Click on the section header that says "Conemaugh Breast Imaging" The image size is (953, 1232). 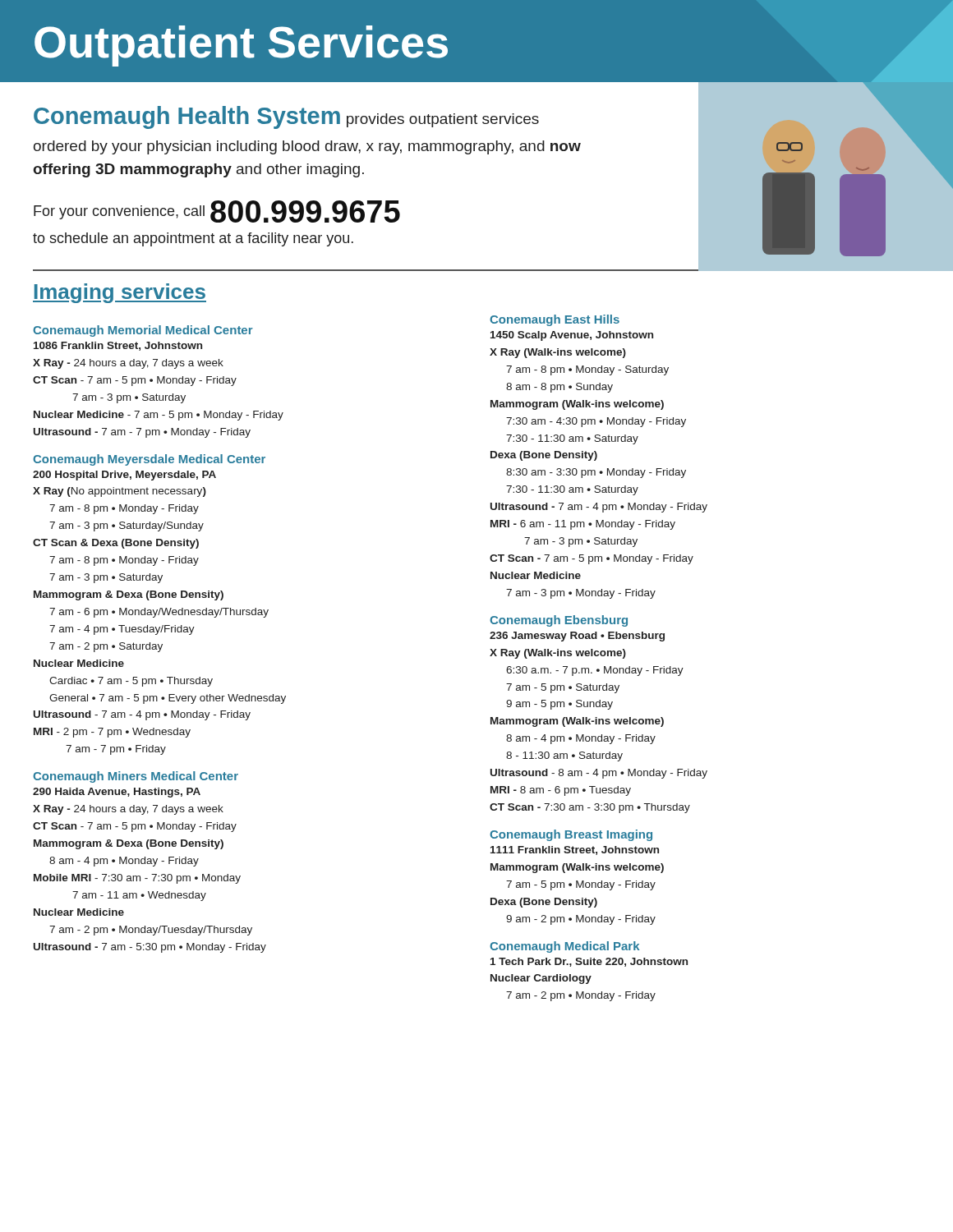click(x=571, y=834)
